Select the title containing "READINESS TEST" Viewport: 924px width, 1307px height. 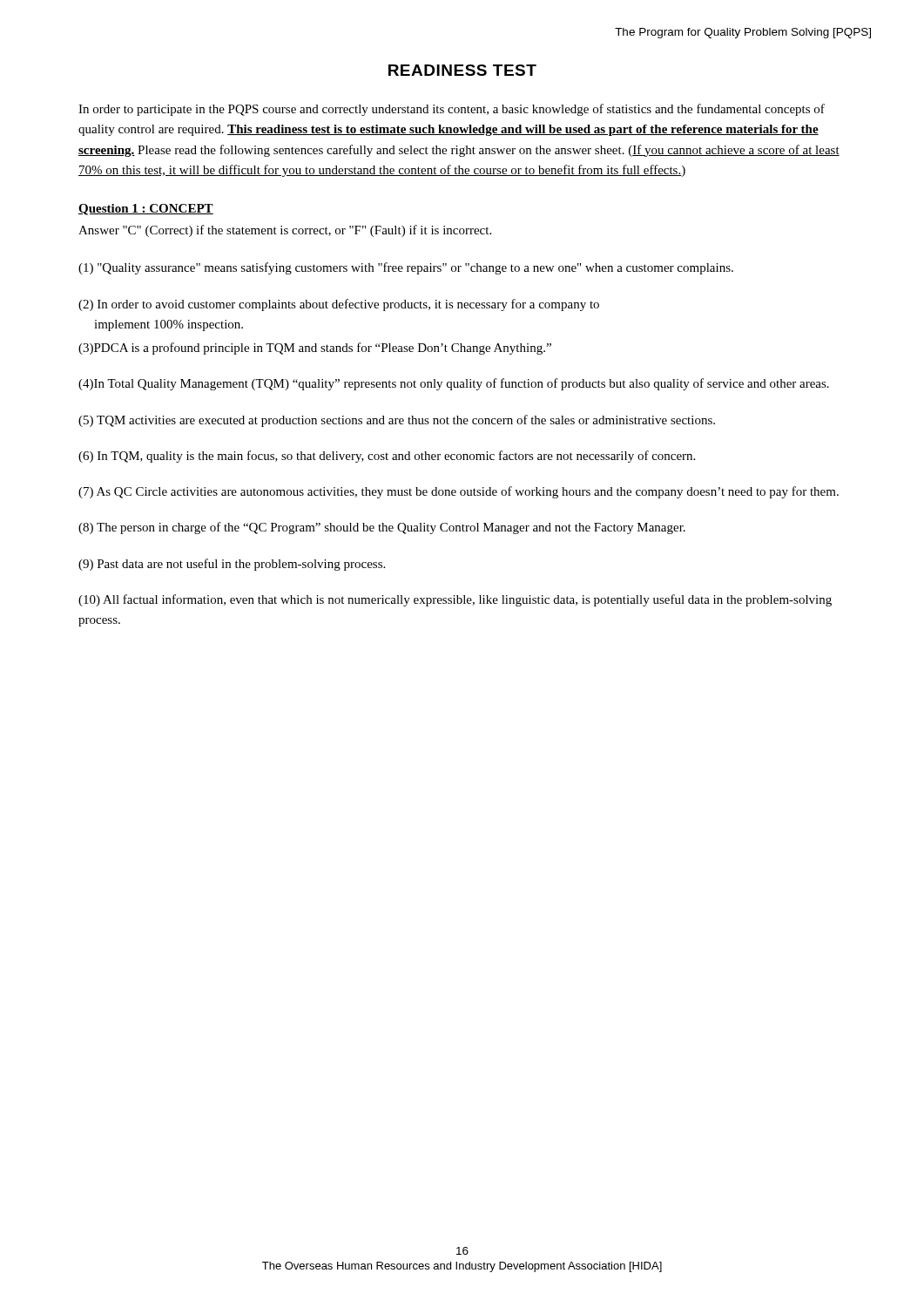coord(462,70)
